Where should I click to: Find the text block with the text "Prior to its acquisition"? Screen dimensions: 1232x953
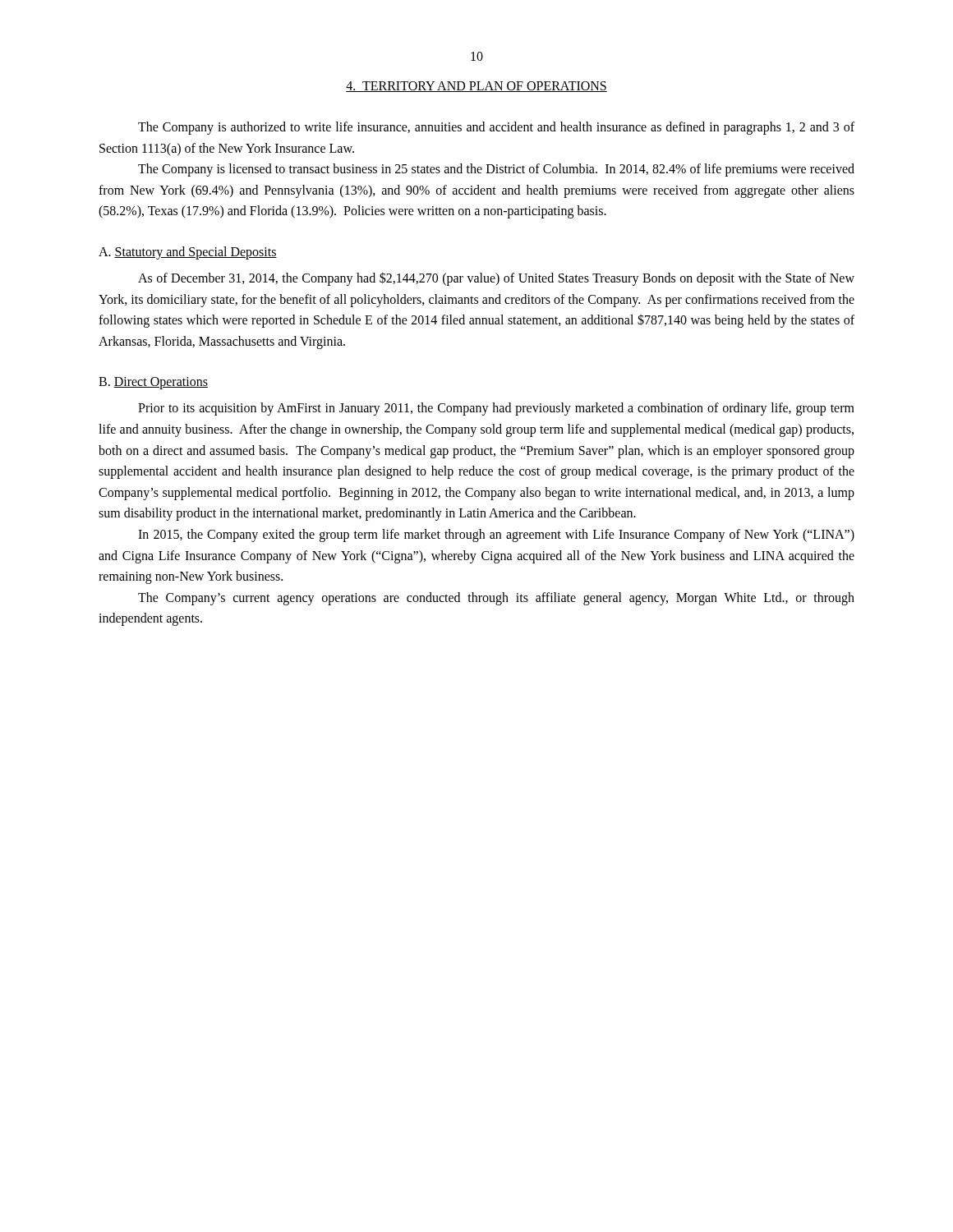(x=476, y=461)
